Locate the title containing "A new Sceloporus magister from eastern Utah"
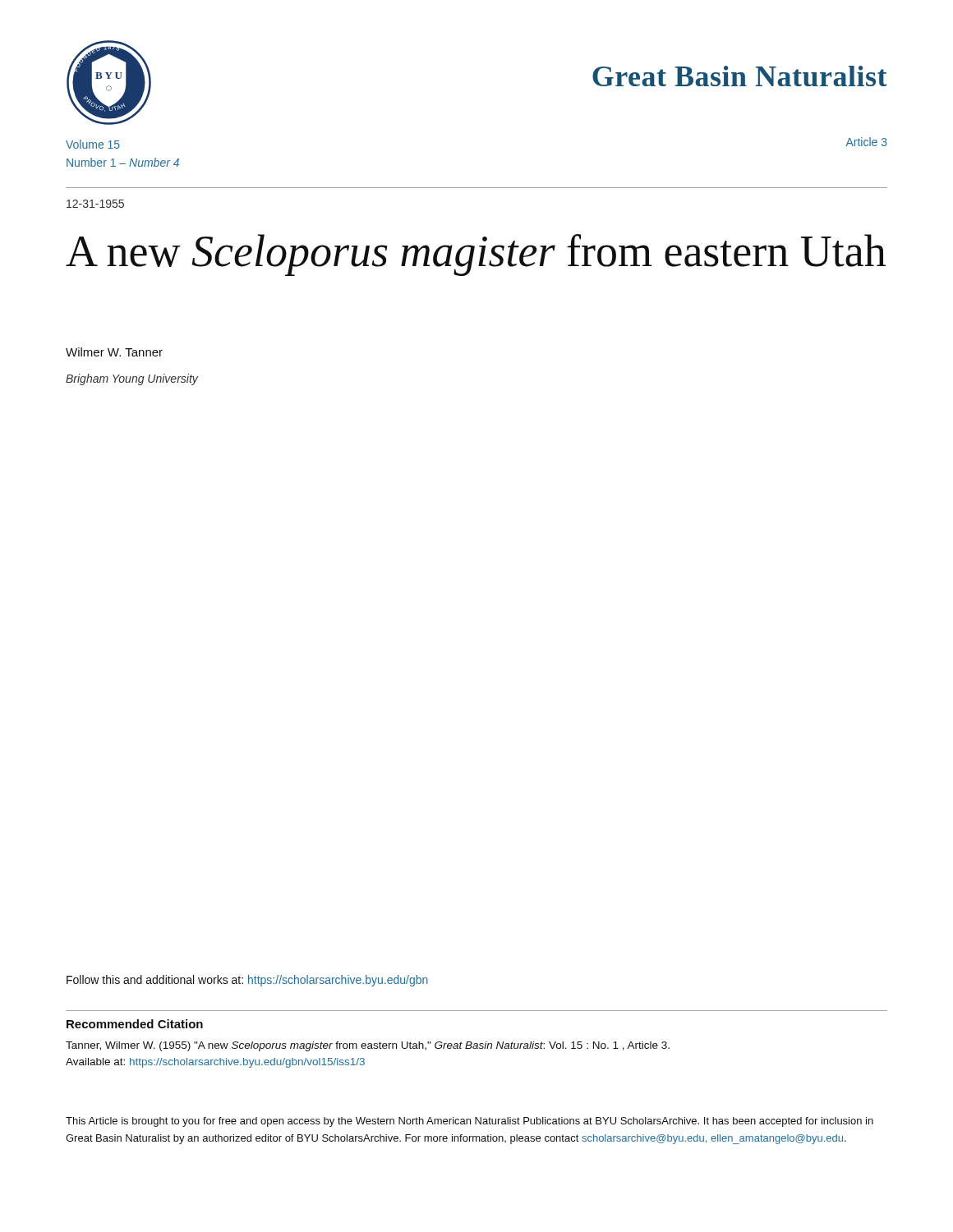 (476, 251)
